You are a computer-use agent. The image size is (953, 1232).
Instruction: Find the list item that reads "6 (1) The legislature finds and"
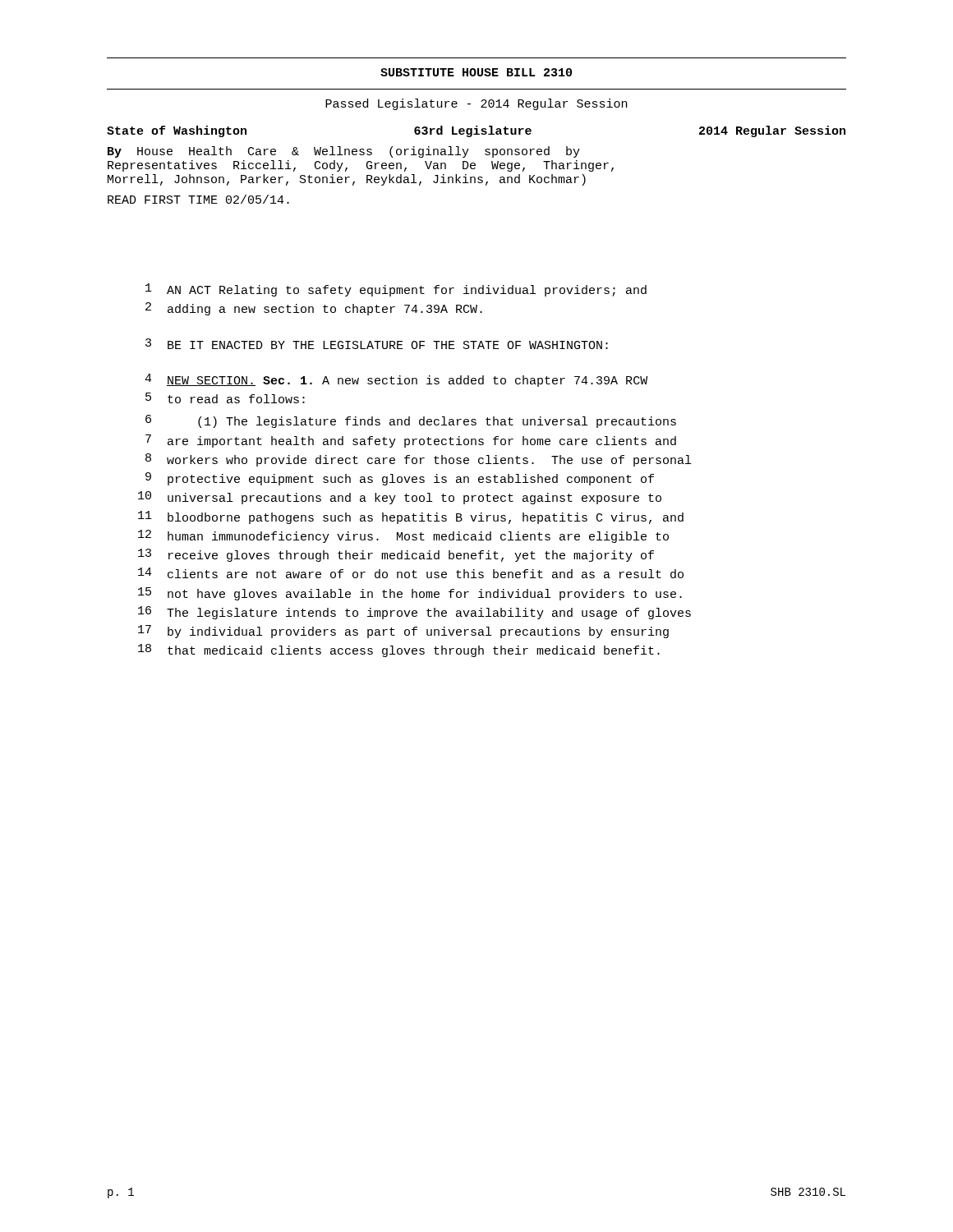476,423
